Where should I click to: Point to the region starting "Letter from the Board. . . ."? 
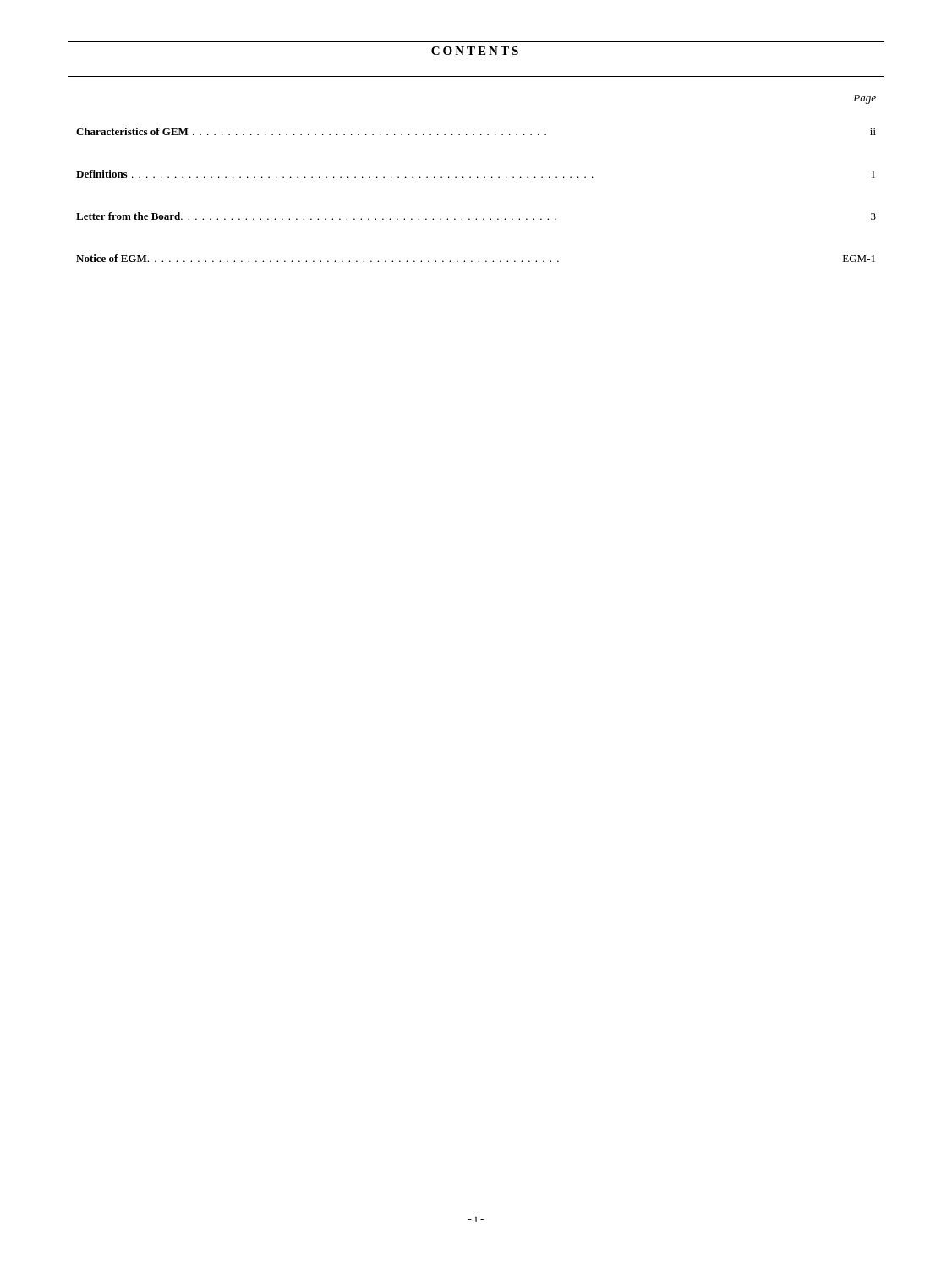click(476, 216)
